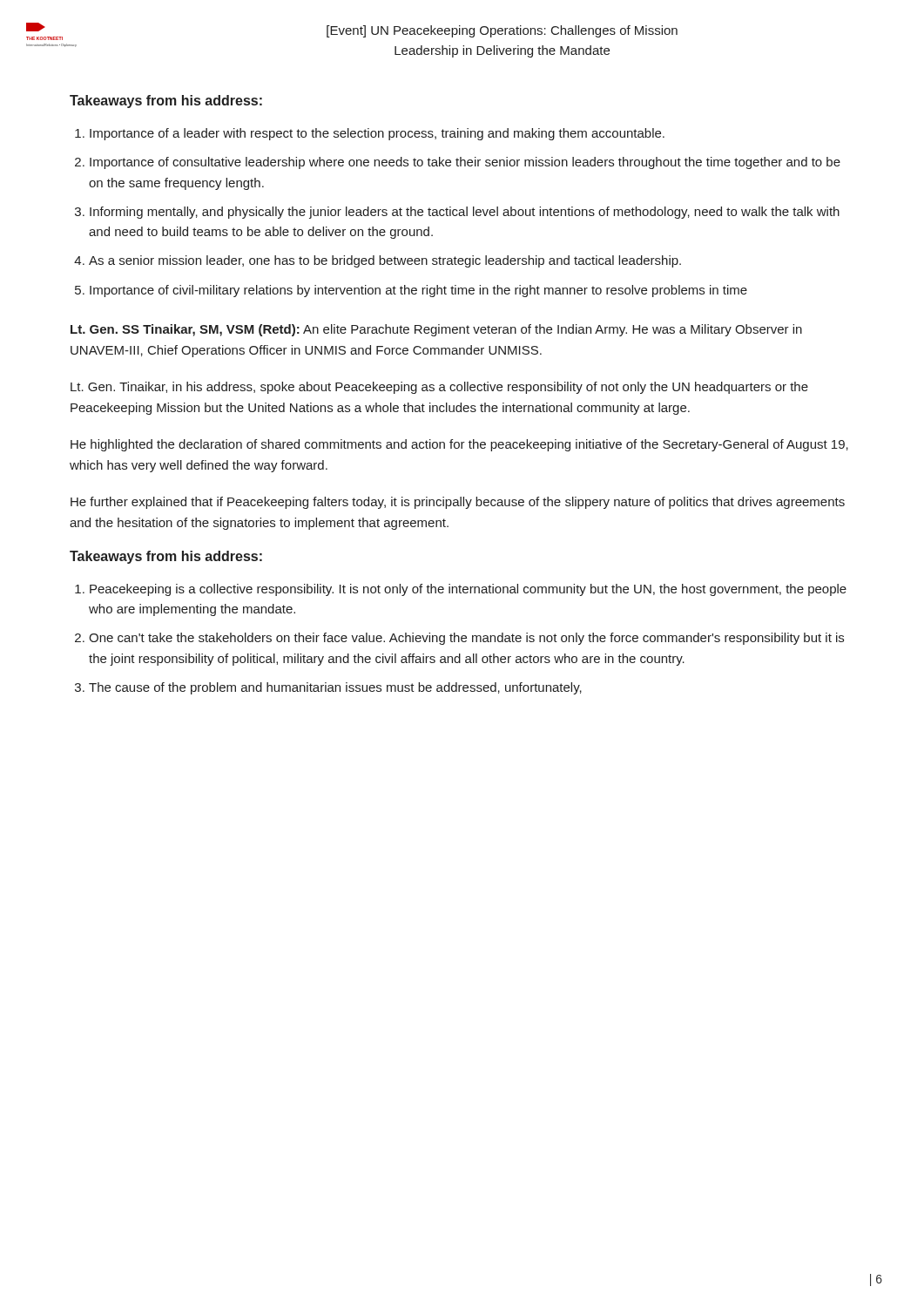Navigate to the text block starting "Informing mentally, and physically the"
The height and width of the screenshot is (1307, 924).
pos(464,221)
